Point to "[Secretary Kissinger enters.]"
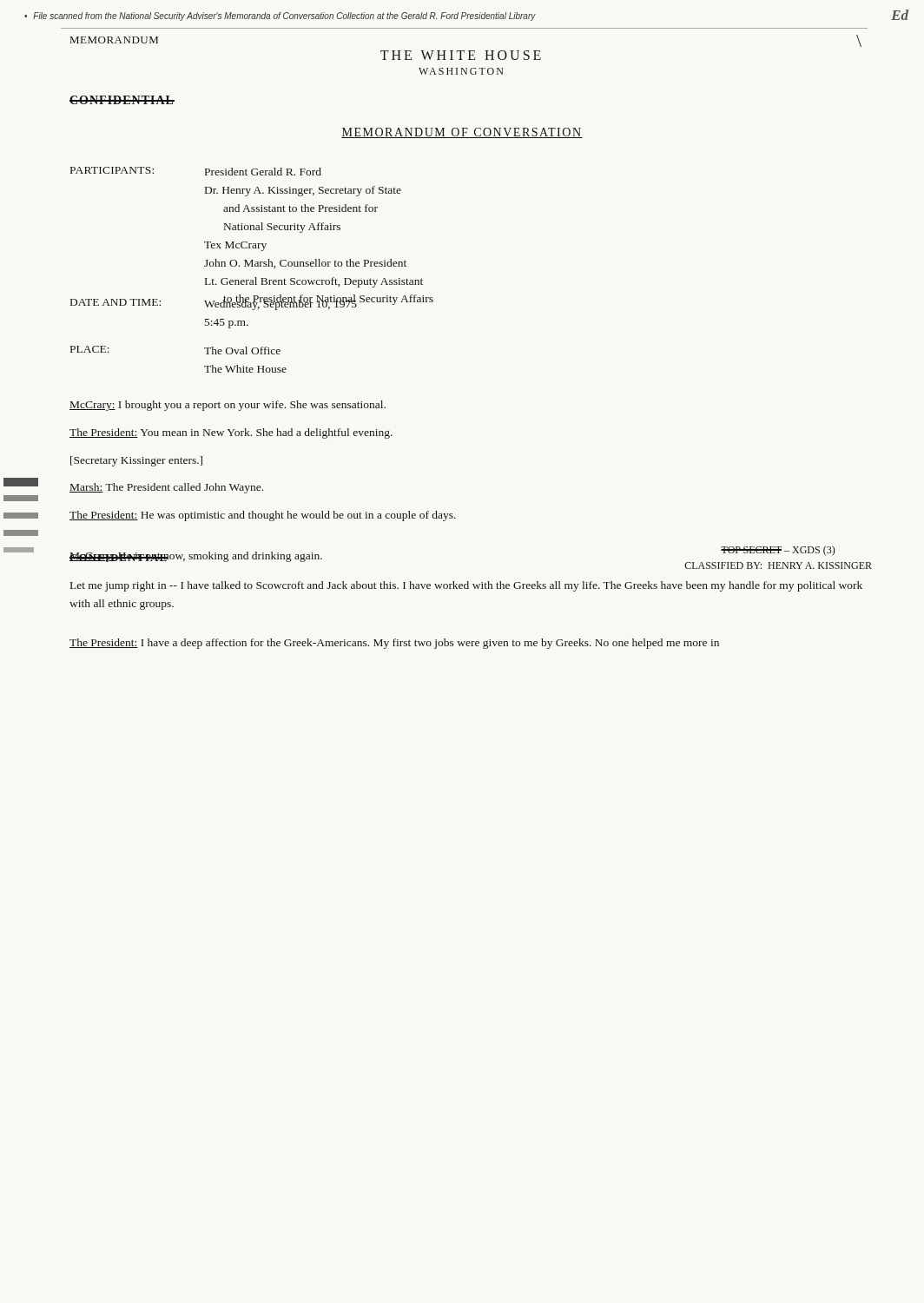 136,460
